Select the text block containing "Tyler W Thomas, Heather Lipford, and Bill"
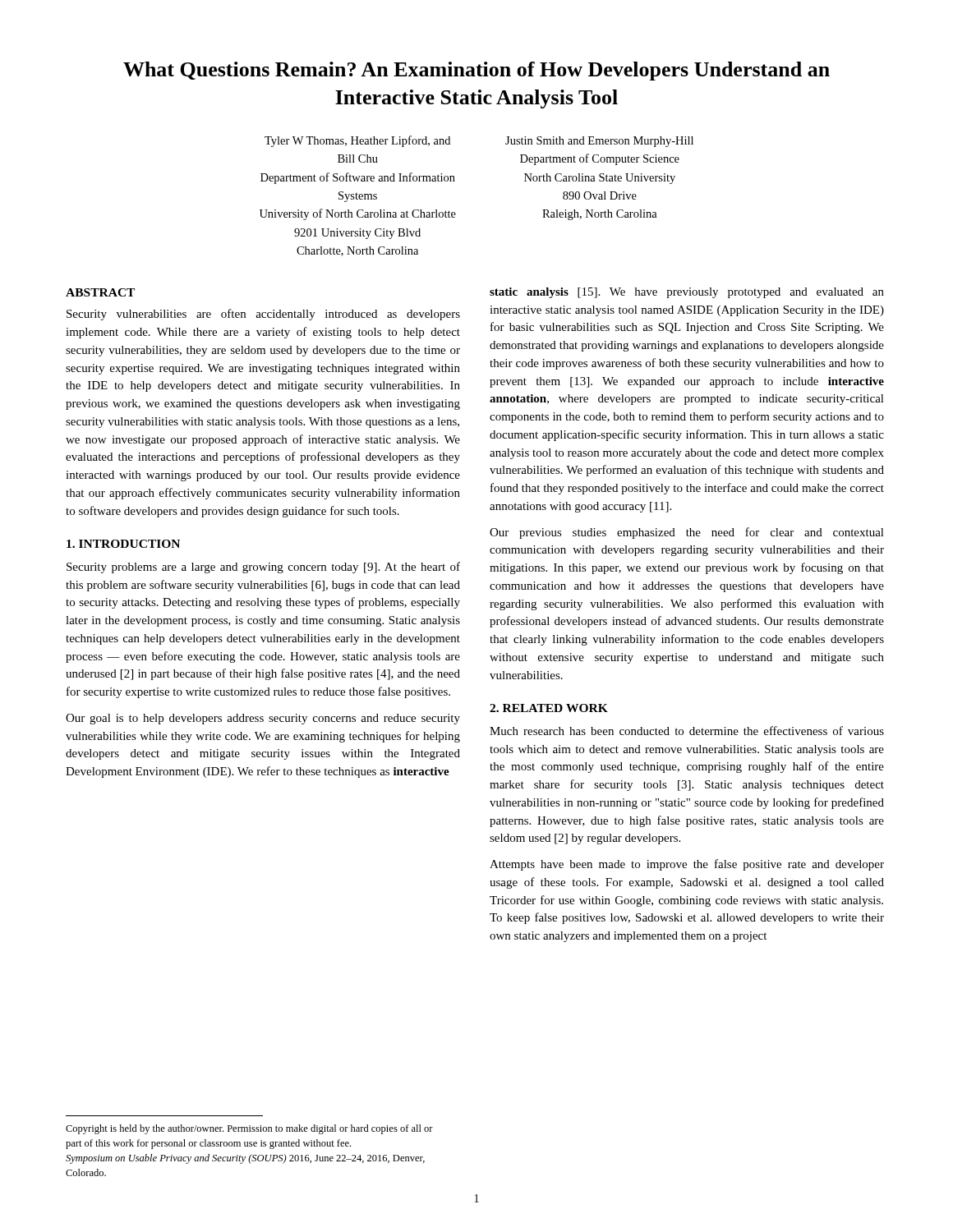Image resolution: width=953 pixels, height=1232 pixels. coord(358,195)
